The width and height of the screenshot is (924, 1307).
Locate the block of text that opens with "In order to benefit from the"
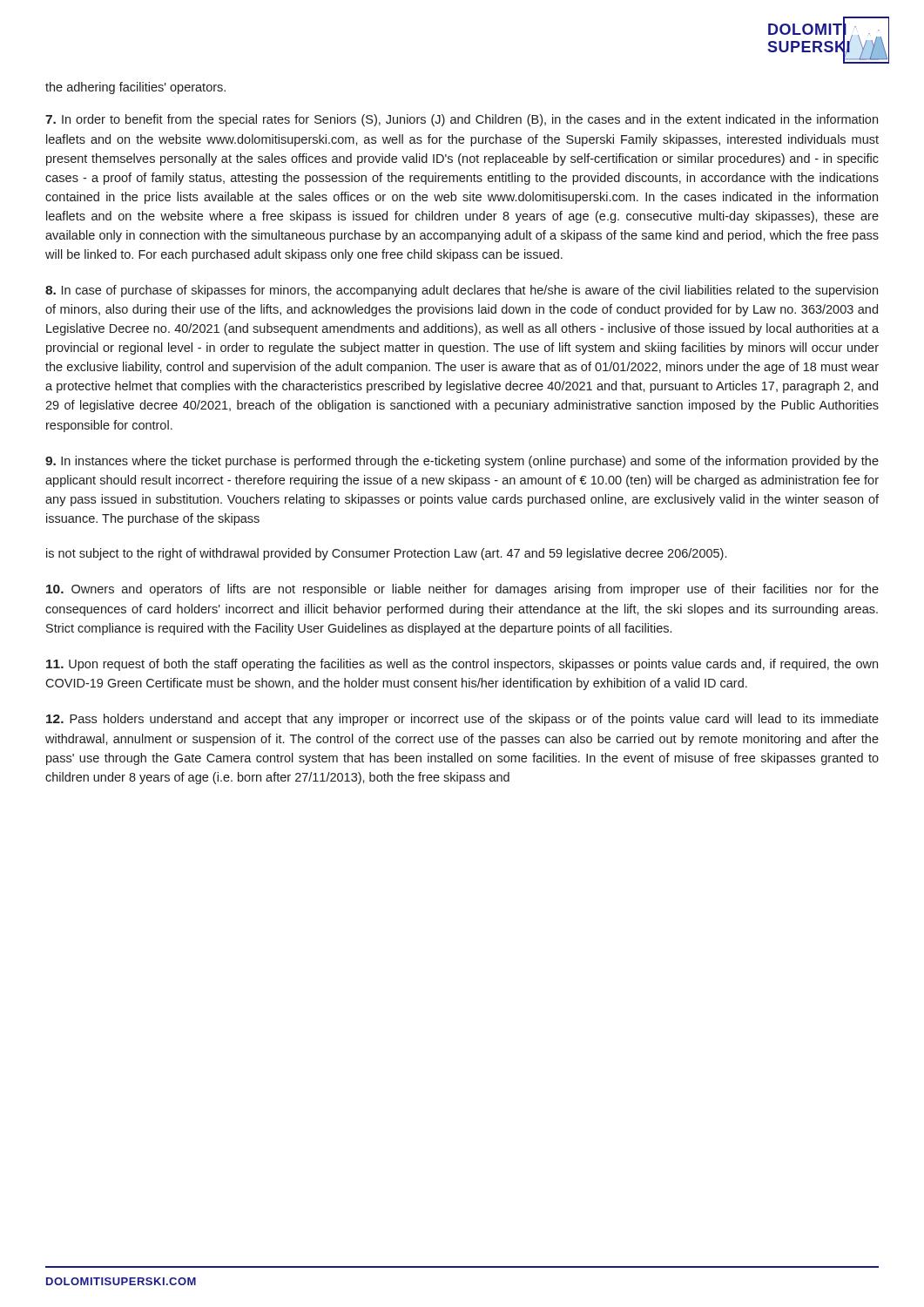[x=462, y=186]
